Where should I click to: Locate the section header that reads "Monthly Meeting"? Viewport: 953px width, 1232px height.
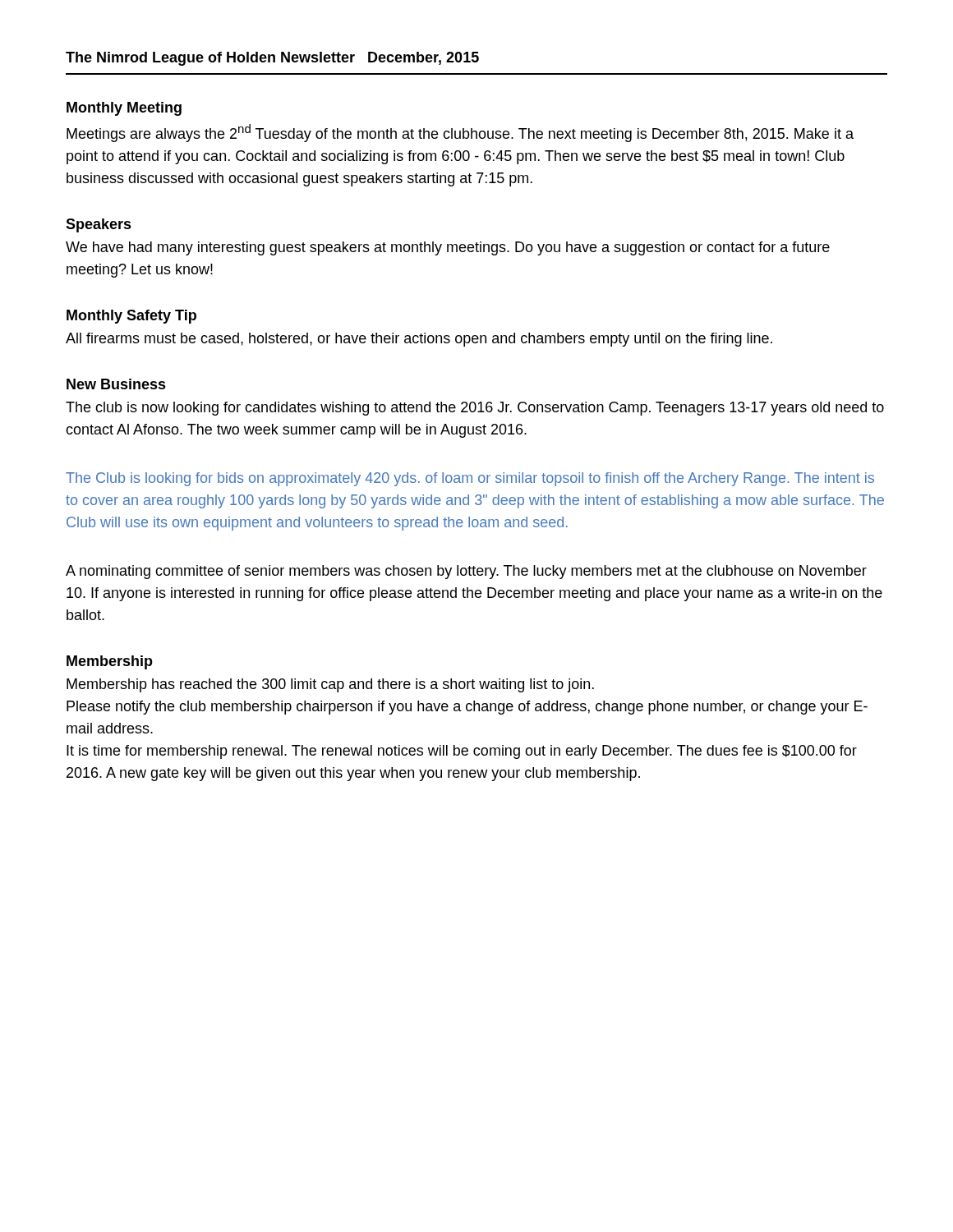[124, 108]
